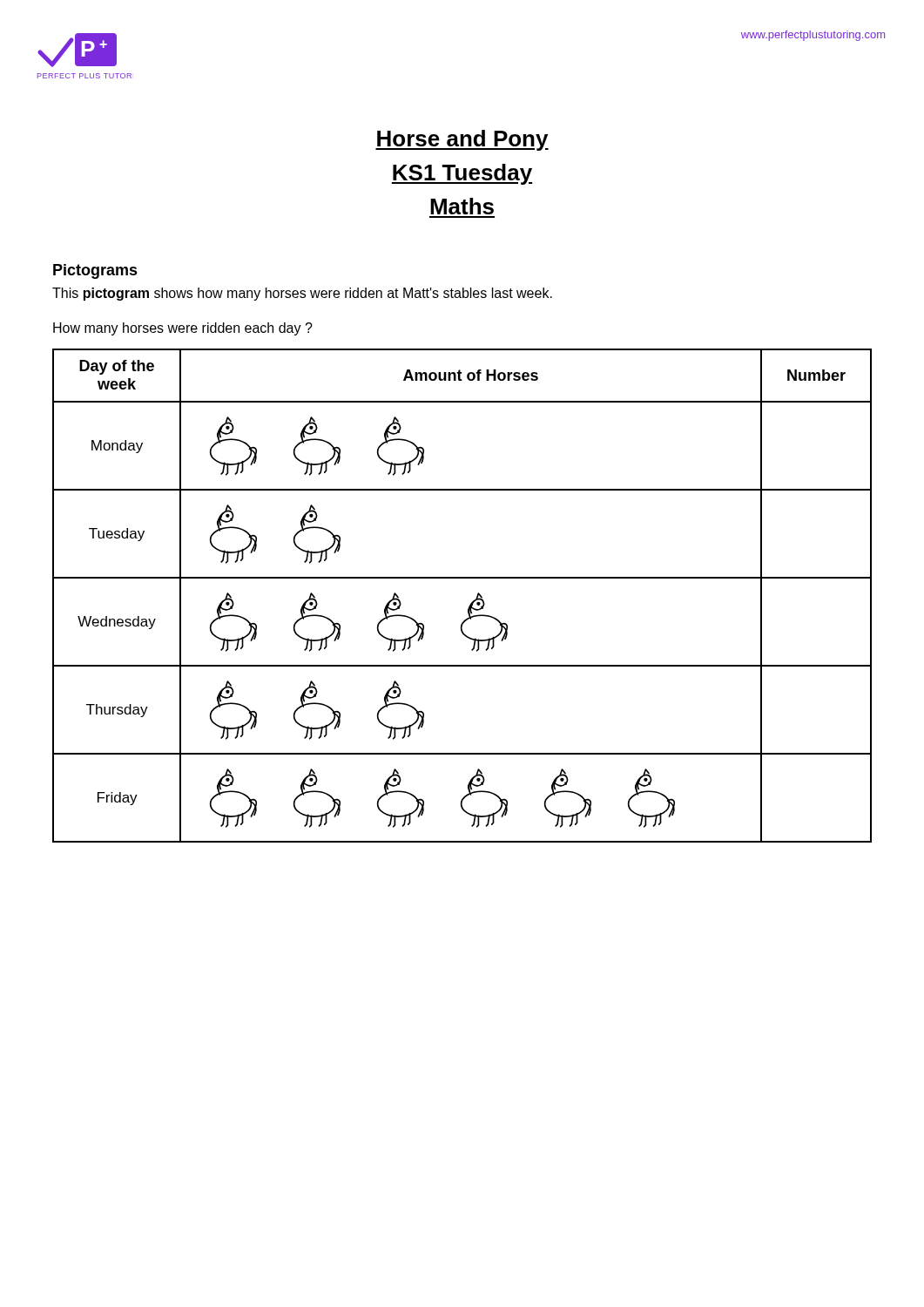Find the table that mentions "Day of the"
Screen dimensions: 1307x924
coord(462,596)
